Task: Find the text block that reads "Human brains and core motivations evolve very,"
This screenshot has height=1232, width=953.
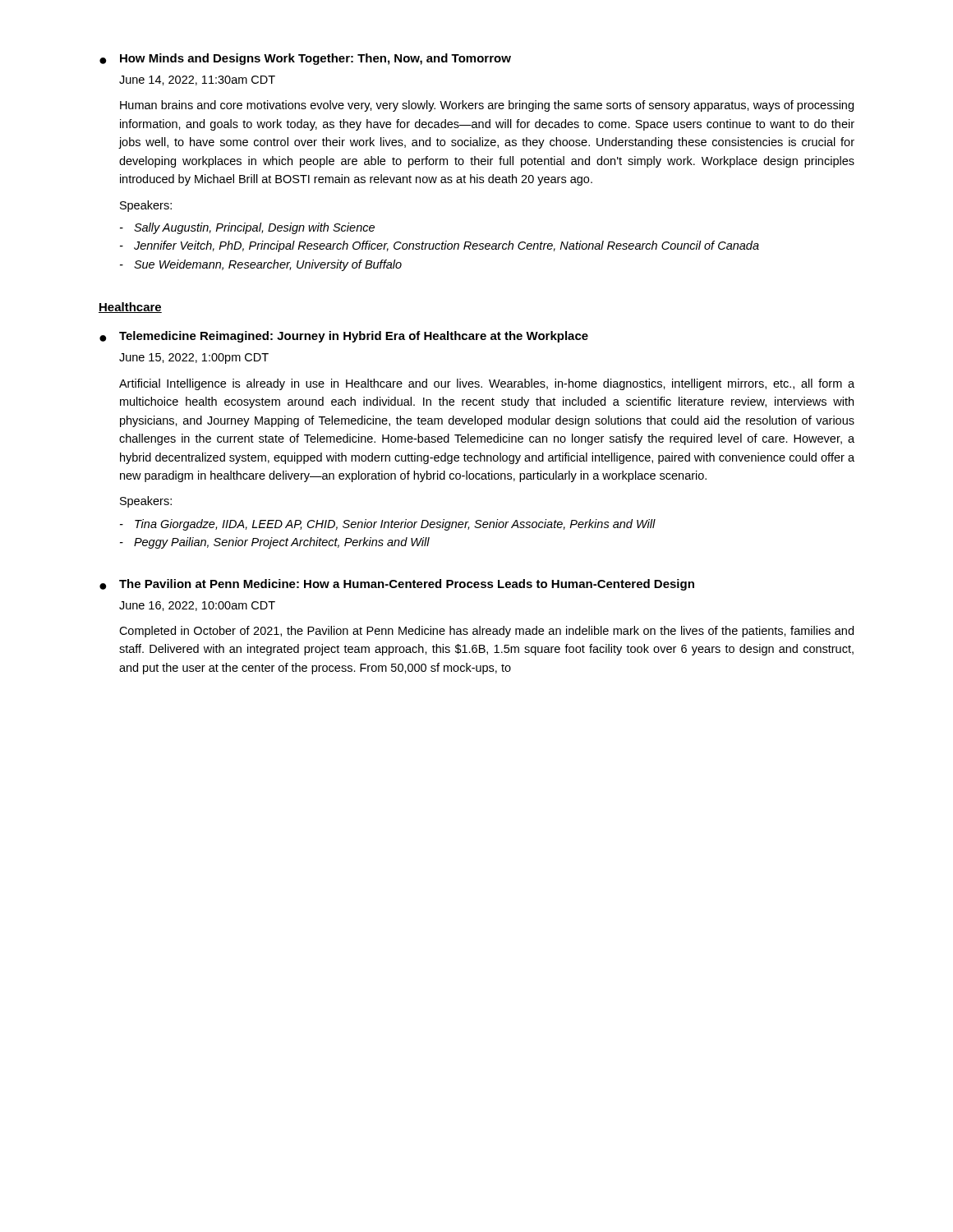Action: coord(487,142)
